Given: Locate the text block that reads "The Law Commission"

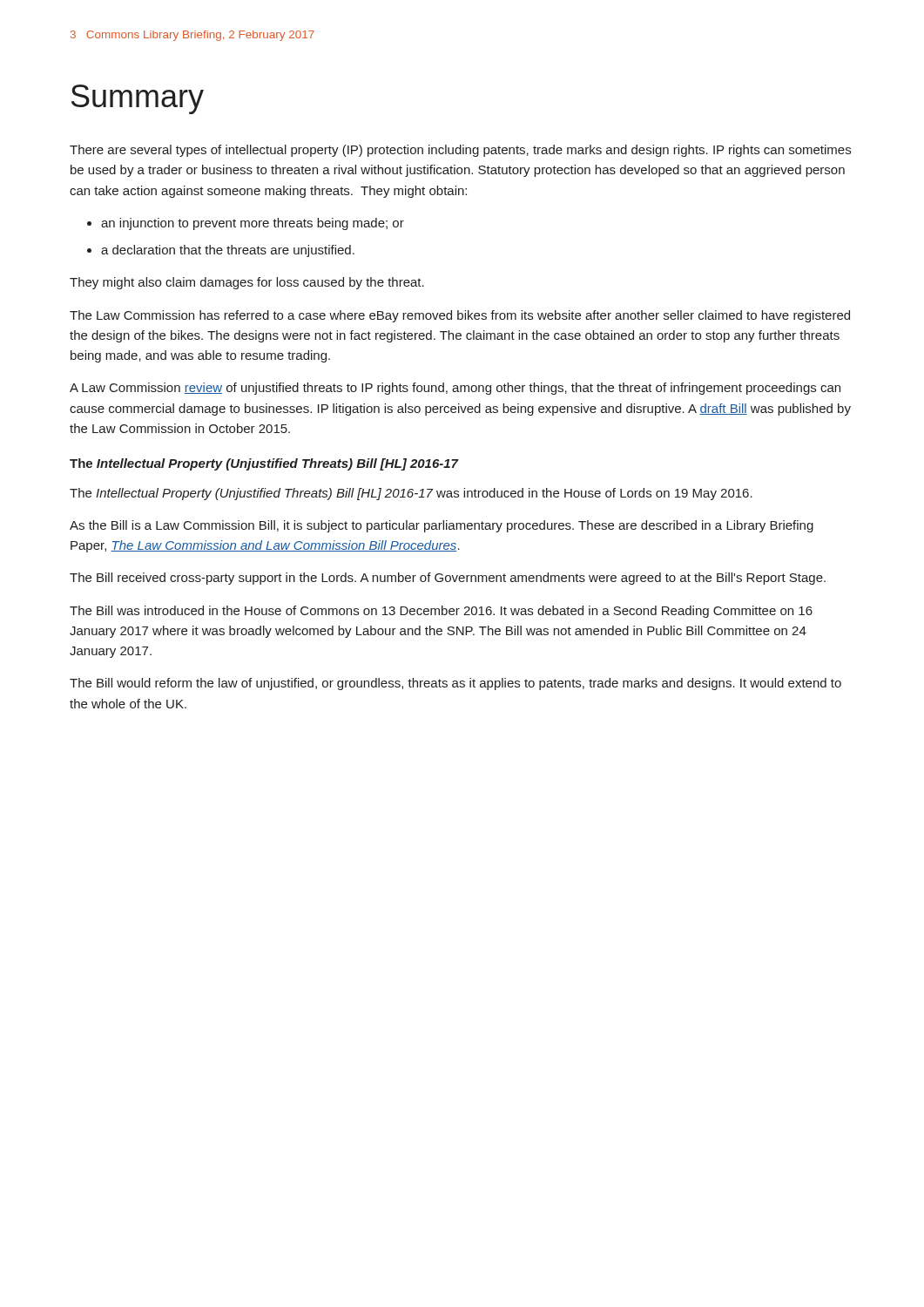Looking at the screenshot, I should click(x=462, y=335).
